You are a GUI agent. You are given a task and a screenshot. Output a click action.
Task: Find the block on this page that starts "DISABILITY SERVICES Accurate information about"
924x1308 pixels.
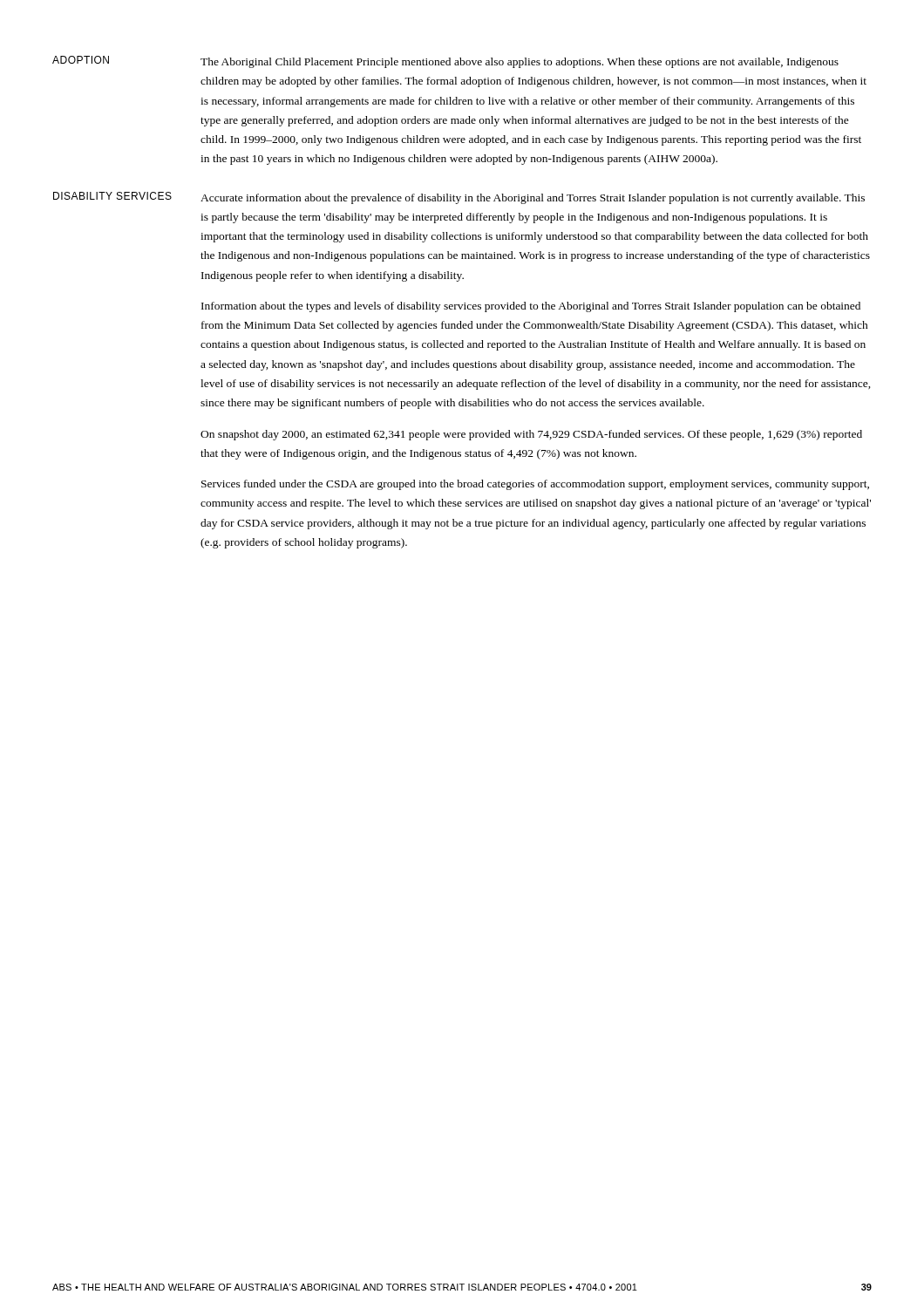click(x=462, y=370)
